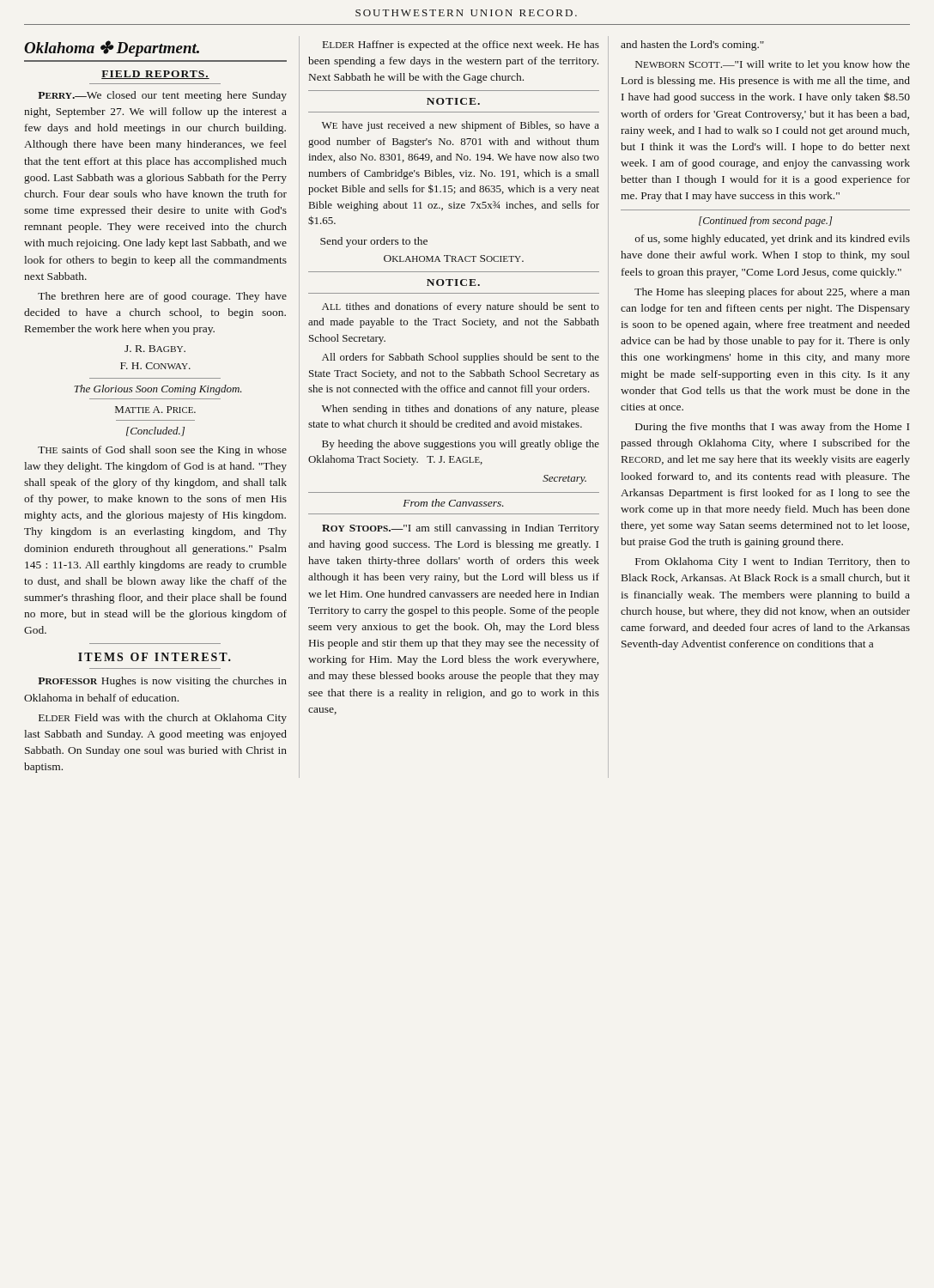Find the section header on this page that starts "The Glorious Soon"
The width and height of the screenshot is (934, 1288).
(x=155, y=388)
